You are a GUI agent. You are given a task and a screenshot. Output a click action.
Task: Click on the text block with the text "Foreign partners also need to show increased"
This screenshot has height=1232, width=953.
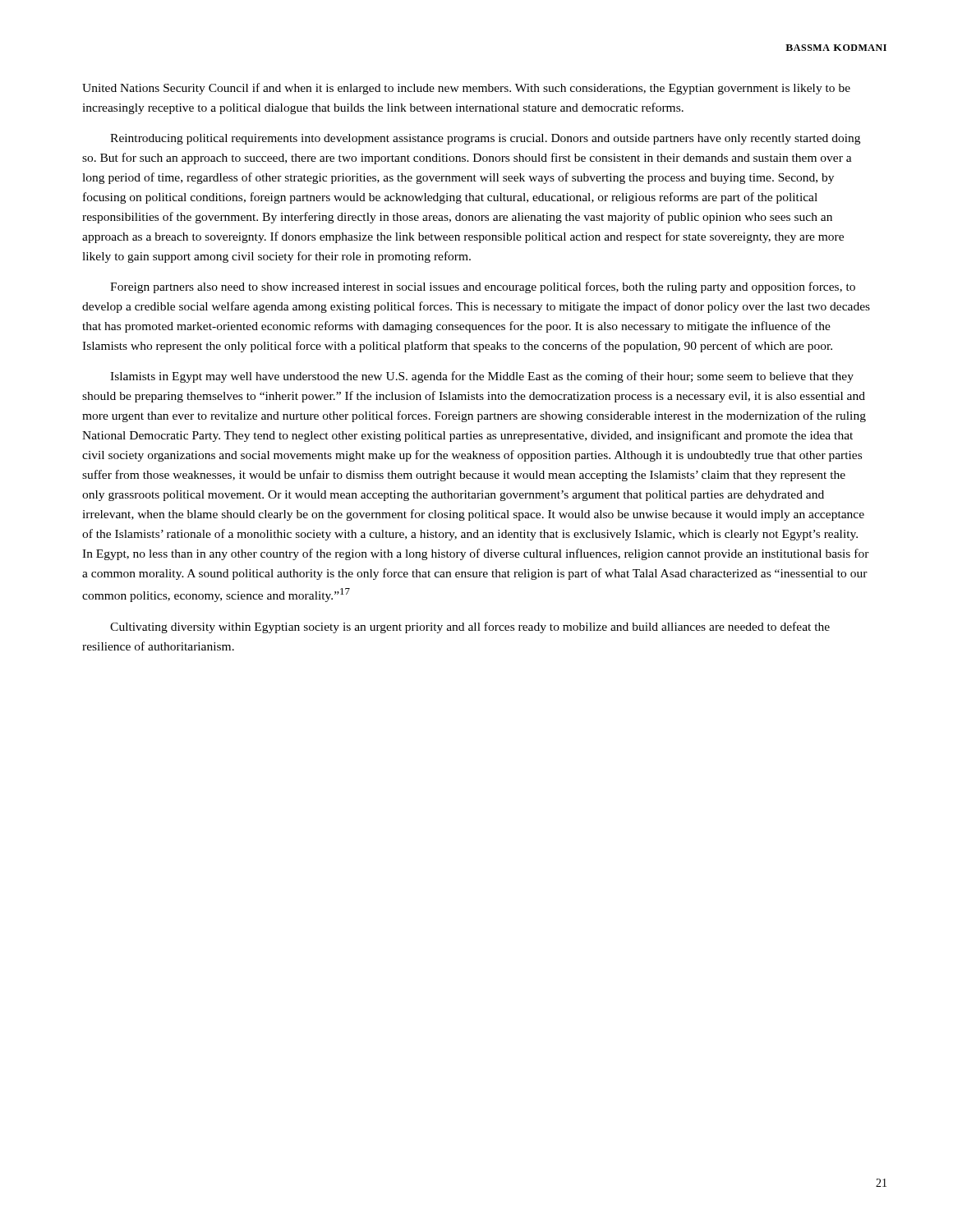pos(476,316)
